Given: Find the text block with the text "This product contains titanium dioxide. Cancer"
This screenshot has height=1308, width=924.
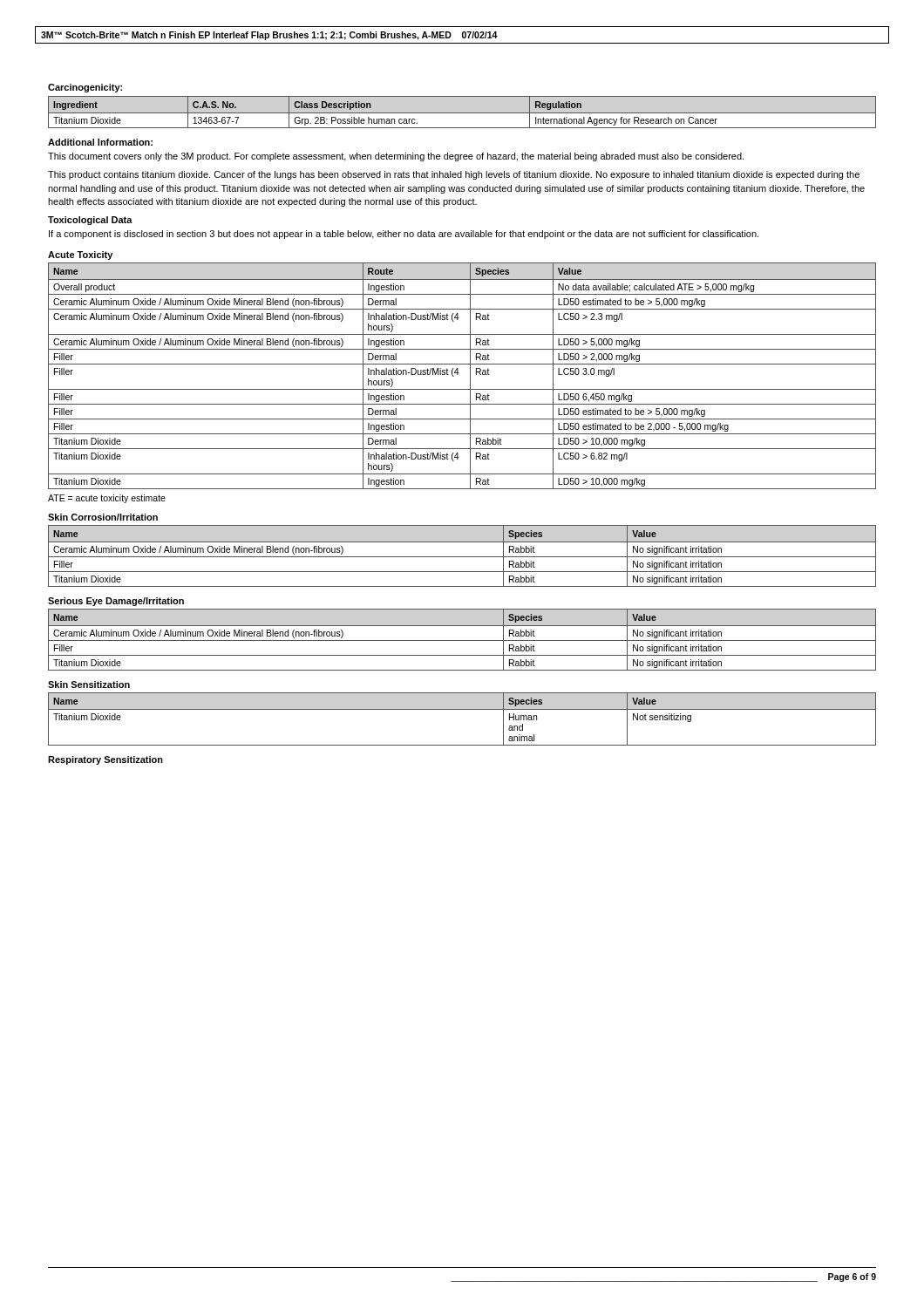Looking at the screenshot, I should (456, 188).
